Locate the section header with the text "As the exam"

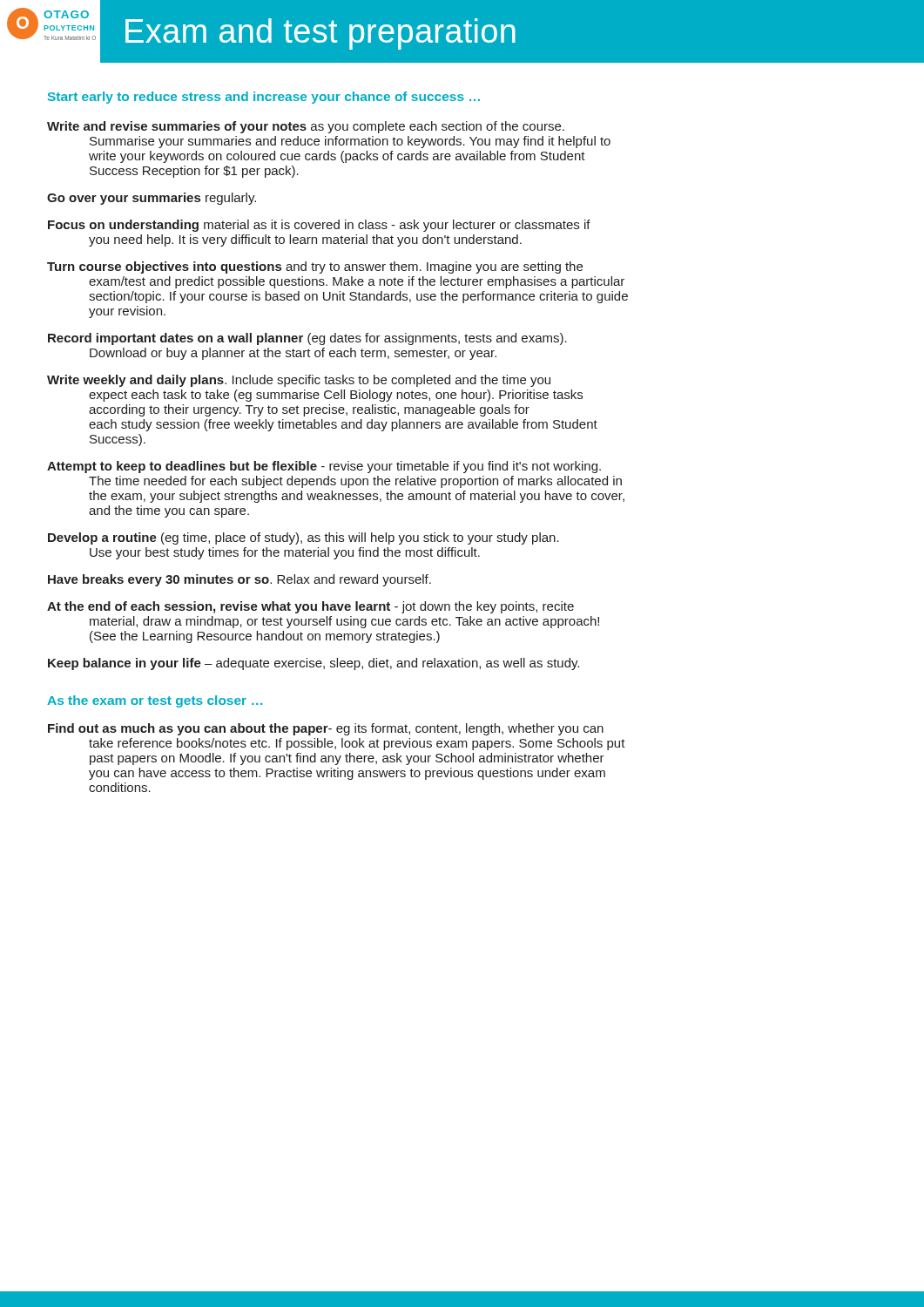click(155, 700)
